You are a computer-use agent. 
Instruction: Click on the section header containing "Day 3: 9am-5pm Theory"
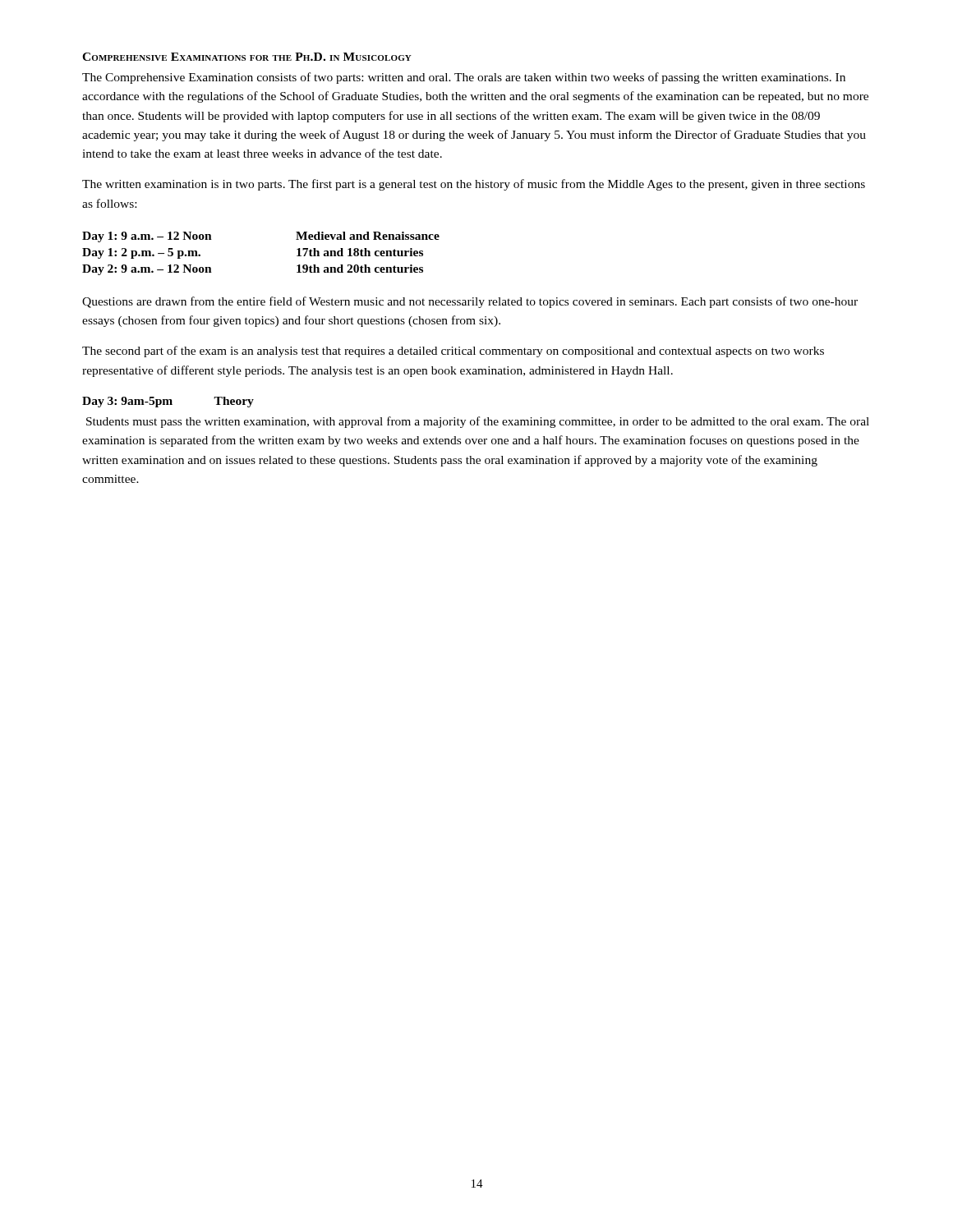coord(168,400)
